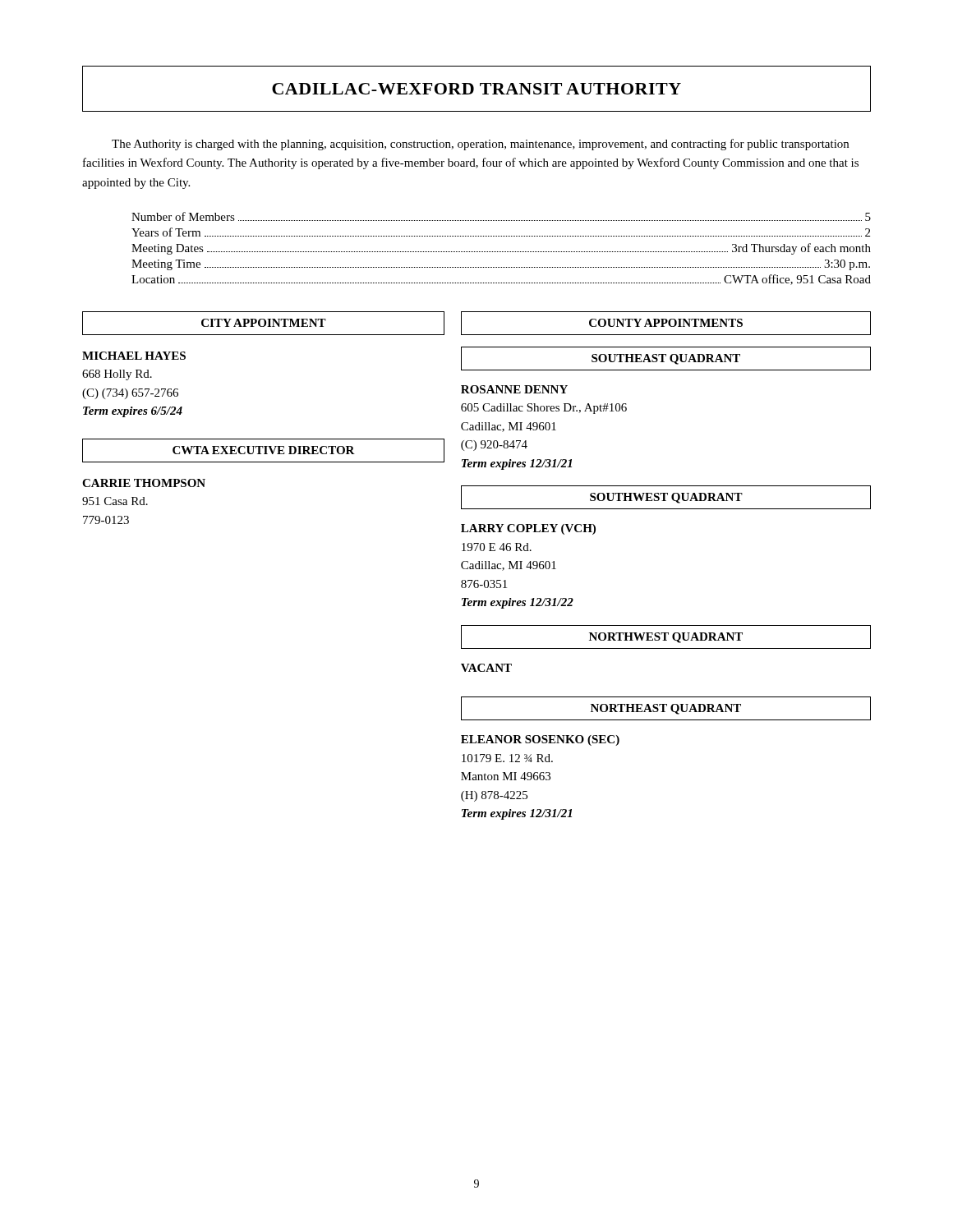
Task: Point to "SOUTHEAST QUADRANT"
Action: point(666,358)
